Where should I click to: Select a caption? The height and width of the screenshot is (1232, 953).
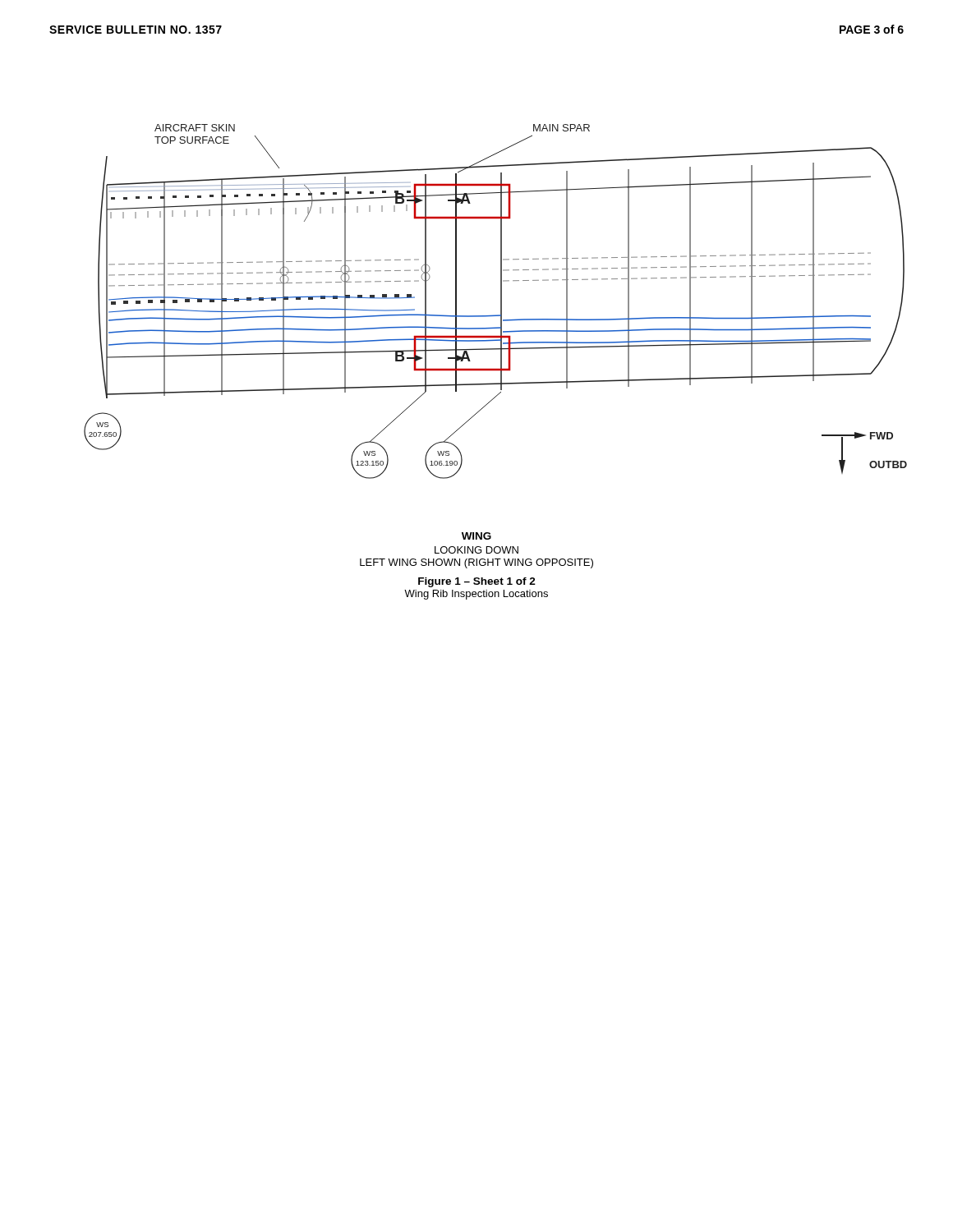point(476,587)
